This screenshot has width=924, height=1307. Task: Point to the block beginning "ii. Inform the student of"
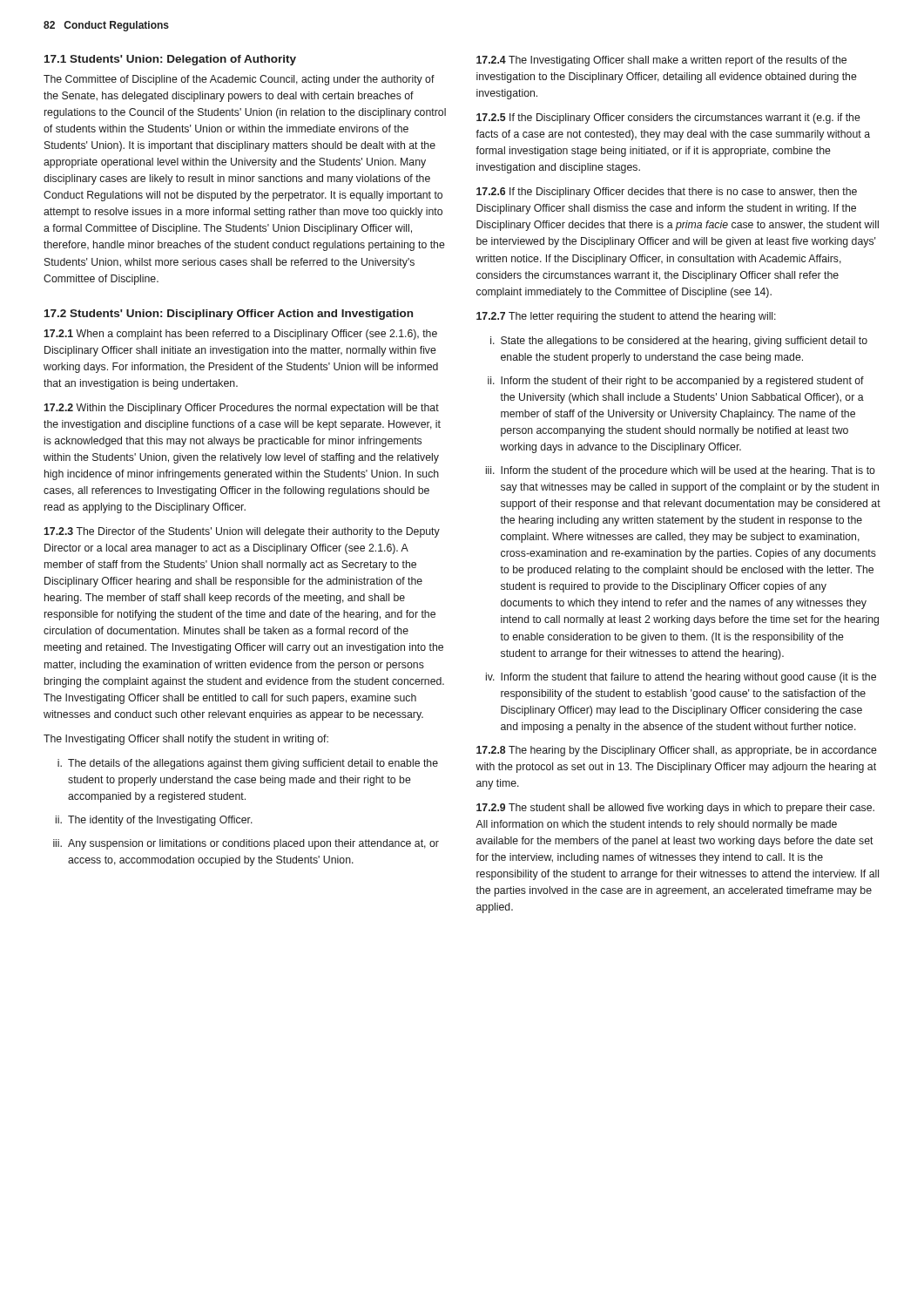[678, 414]
